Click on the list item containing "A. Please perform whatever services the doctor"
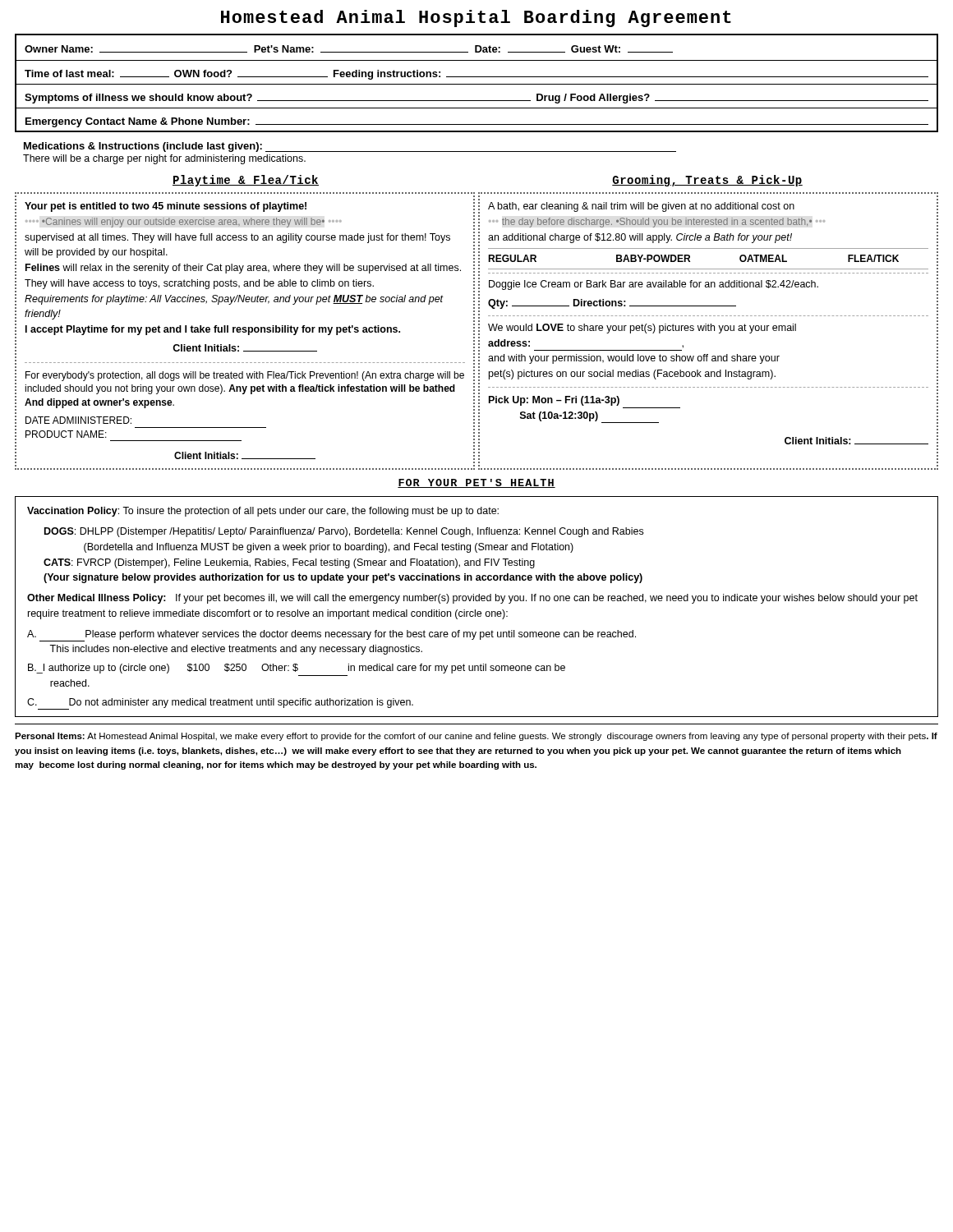Screen dimensions: 1232x953 [332, 641]
